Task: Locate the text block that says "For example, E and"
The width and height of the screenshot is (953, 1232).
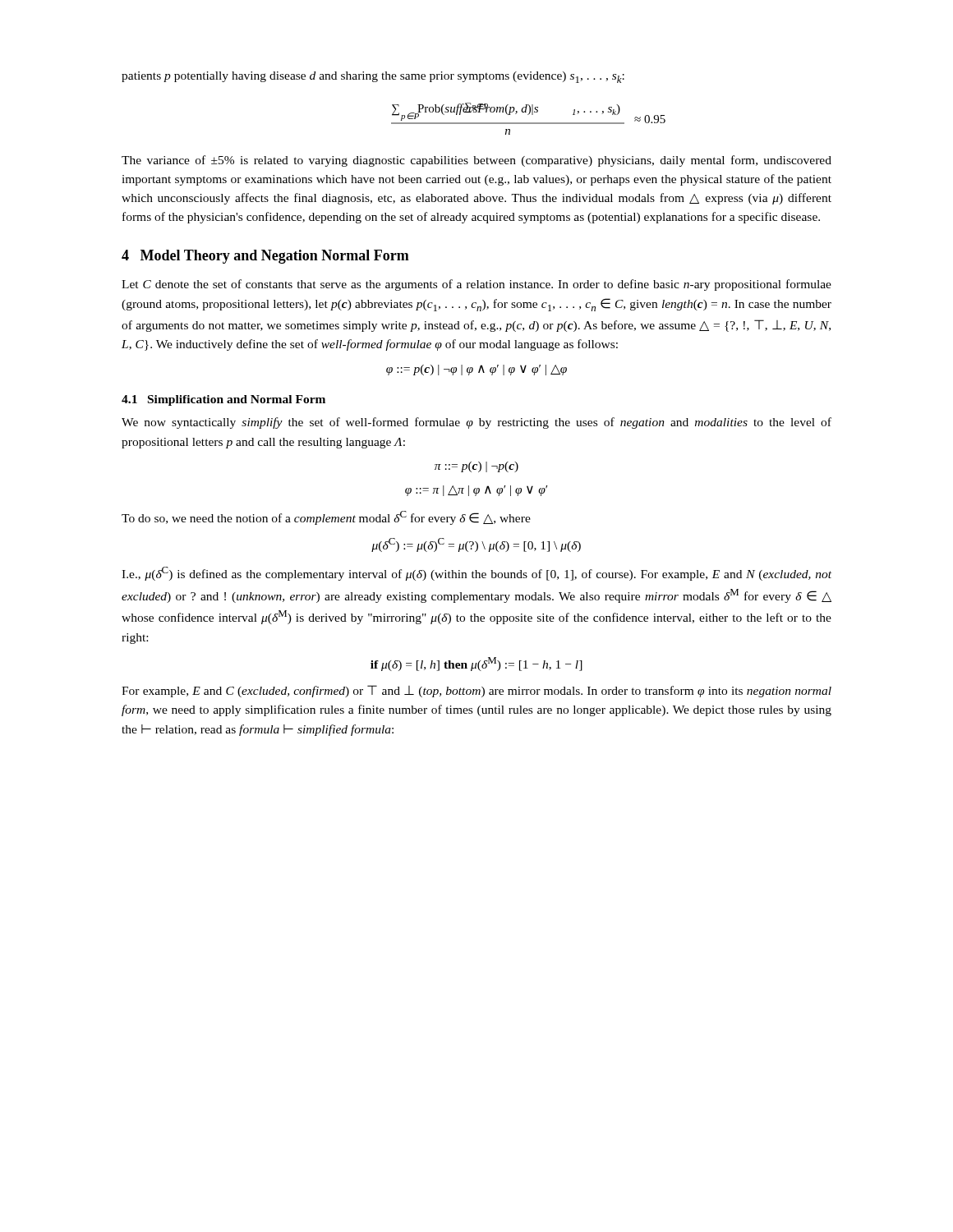Action: (476, 710)
